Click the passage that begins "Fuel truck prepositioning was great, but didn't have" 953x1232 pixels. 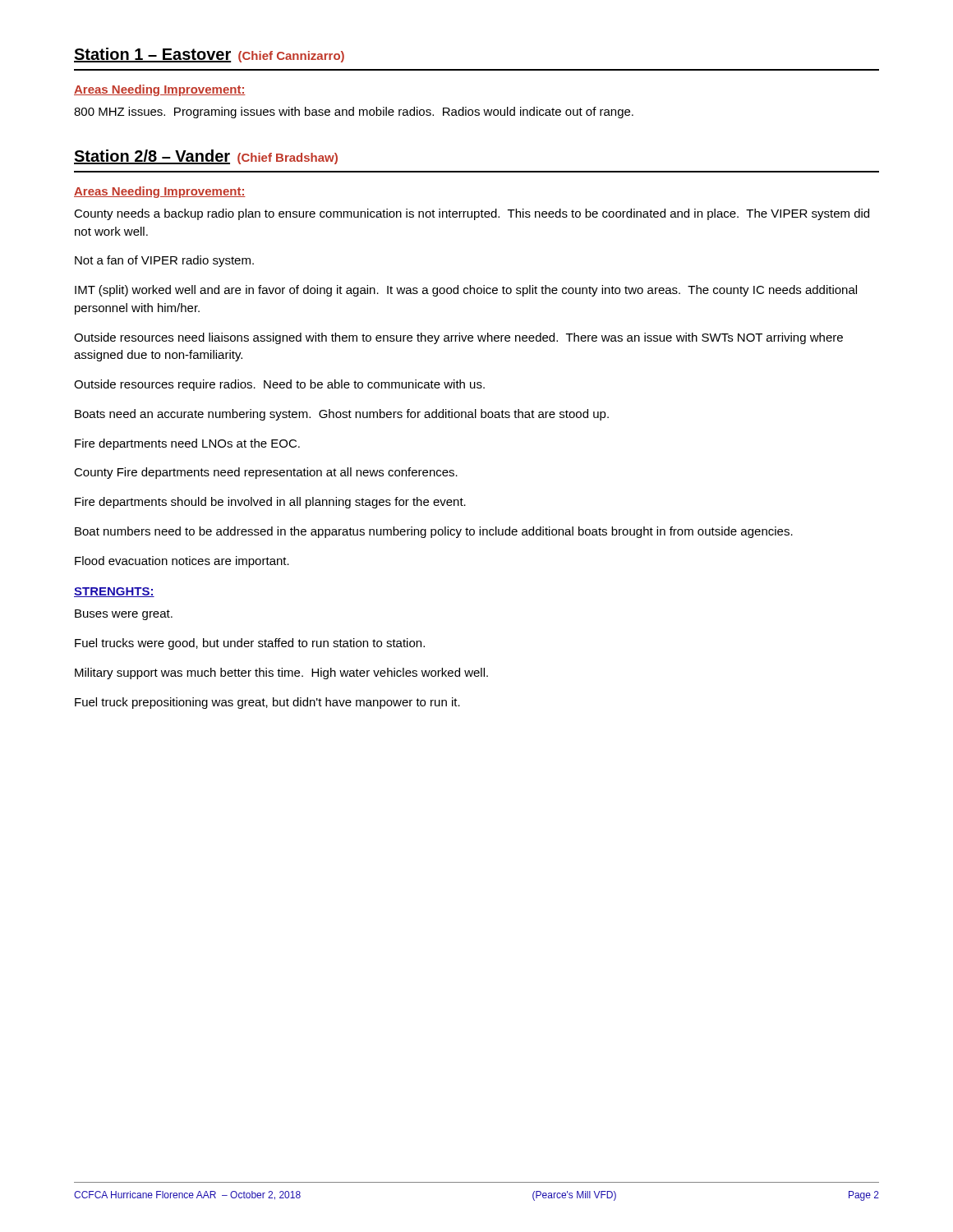point(267,701)
